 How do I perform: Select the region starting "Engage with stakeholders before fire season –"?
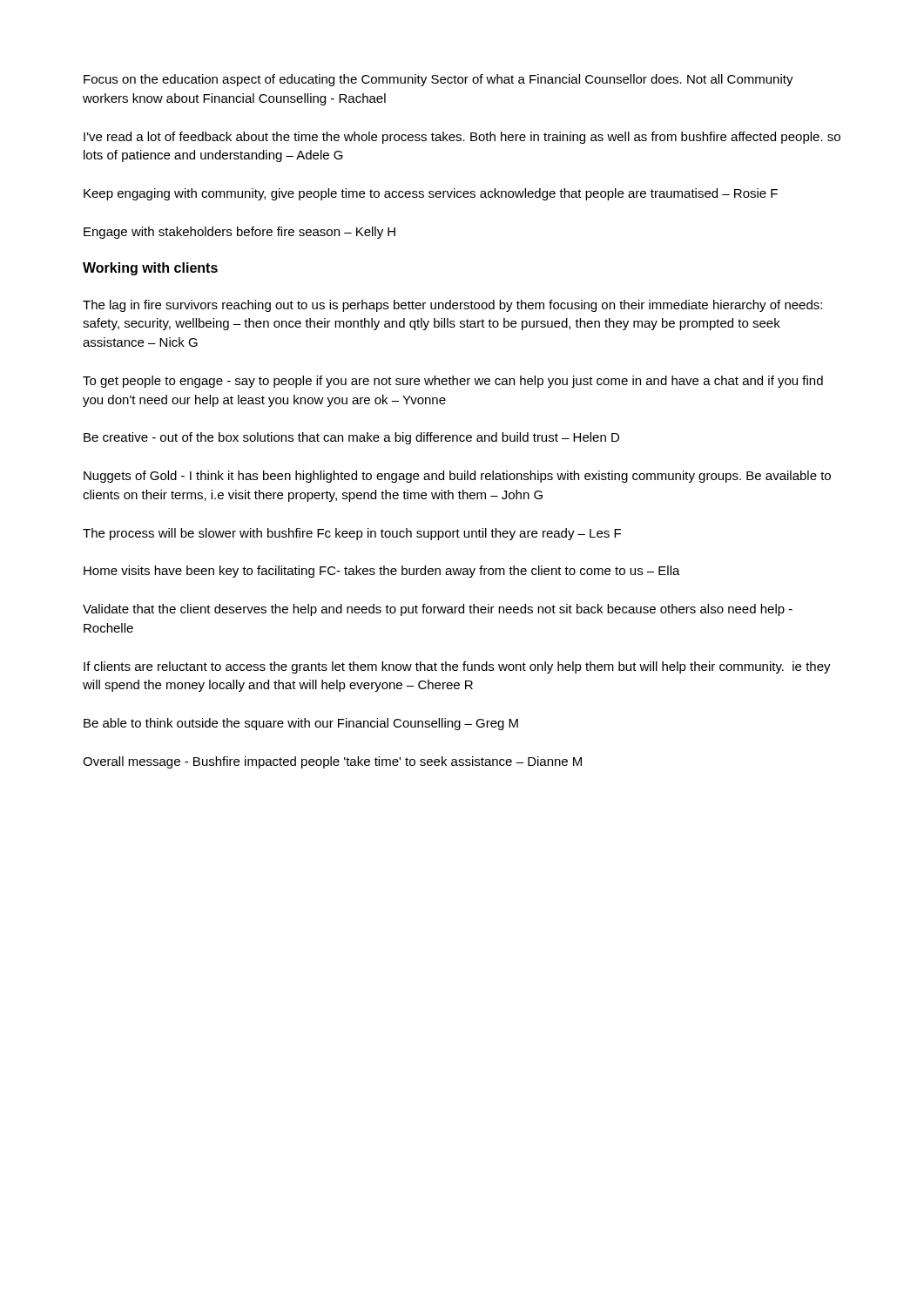pyautogui.click(x=240, y=231)
